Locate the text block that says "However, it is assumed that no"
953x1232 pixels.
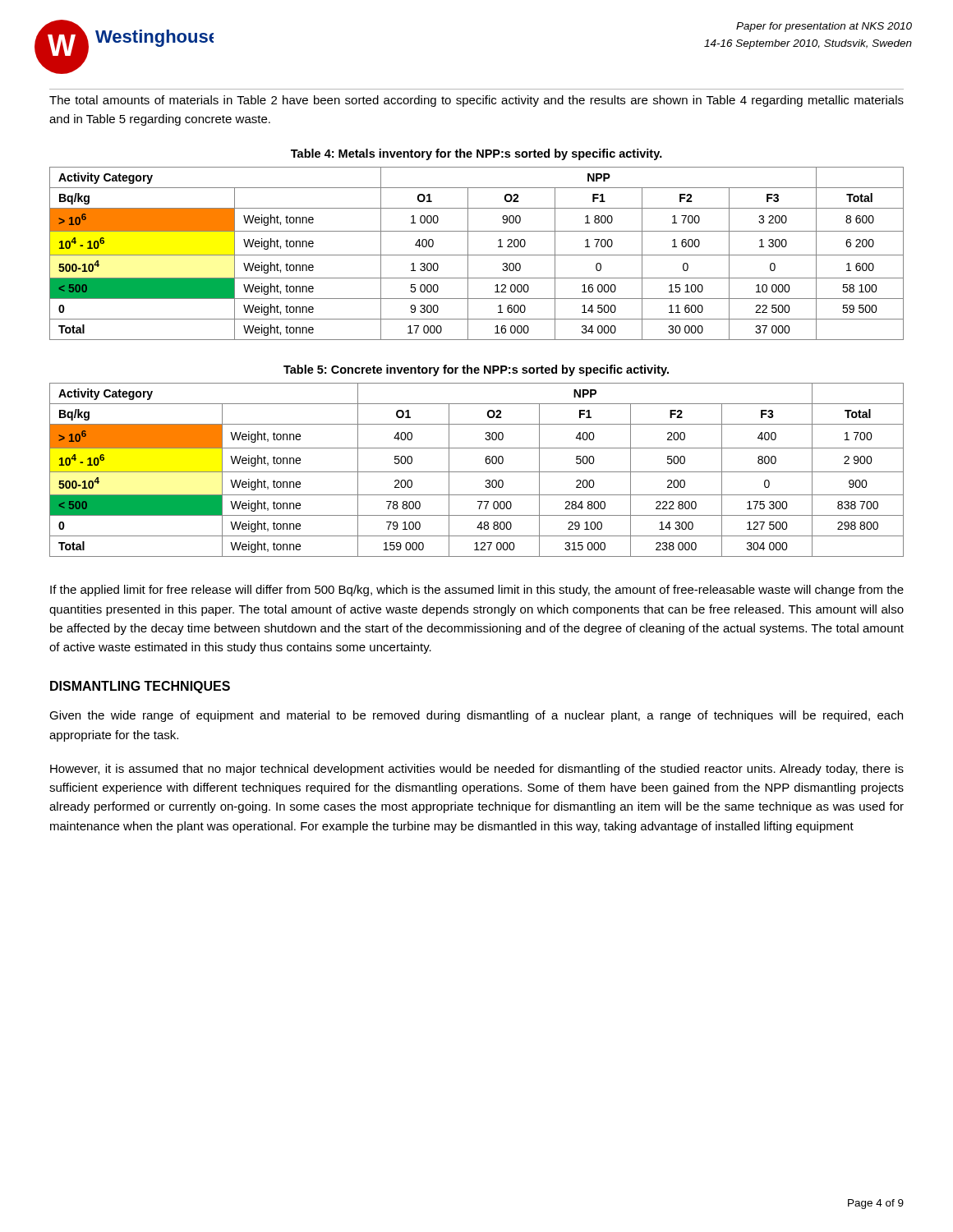point(476,797)
